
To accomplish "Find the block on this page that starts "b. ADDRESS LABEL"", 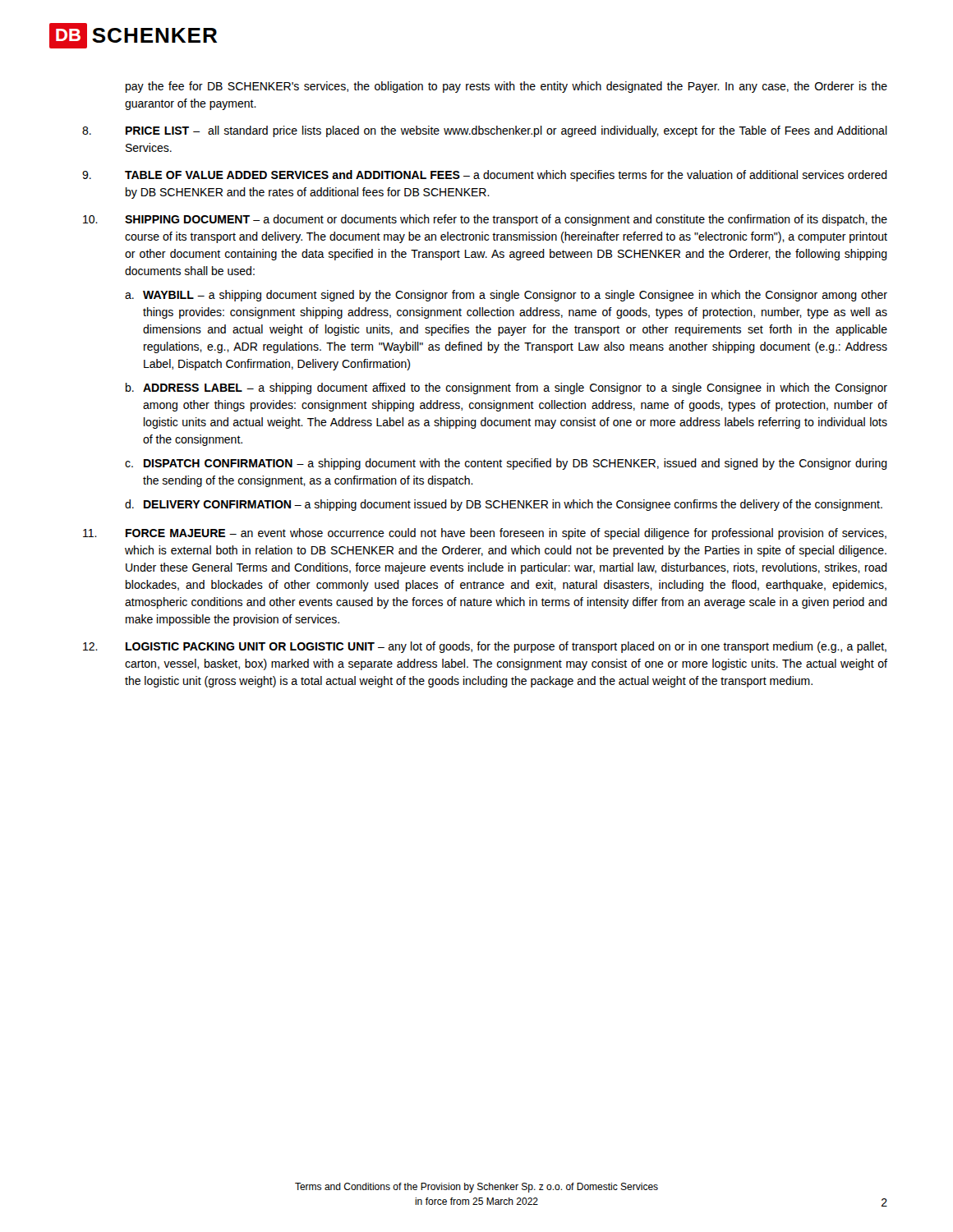I will point(506,414).
